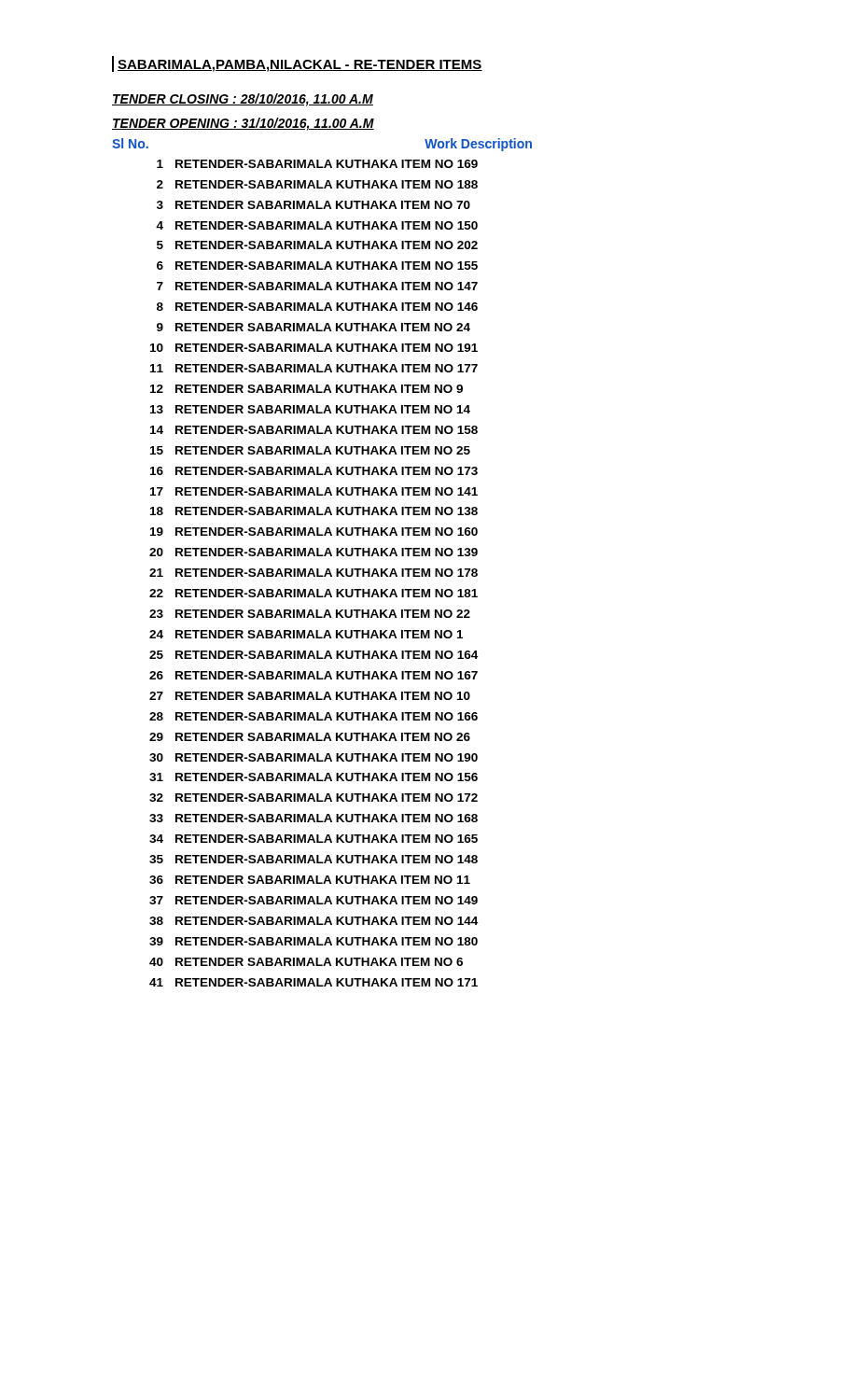
Task: Find "14RETENDER-SABARIMALA KUTHAKA ITEM NO 158" on this page
Action: [453, 430]
